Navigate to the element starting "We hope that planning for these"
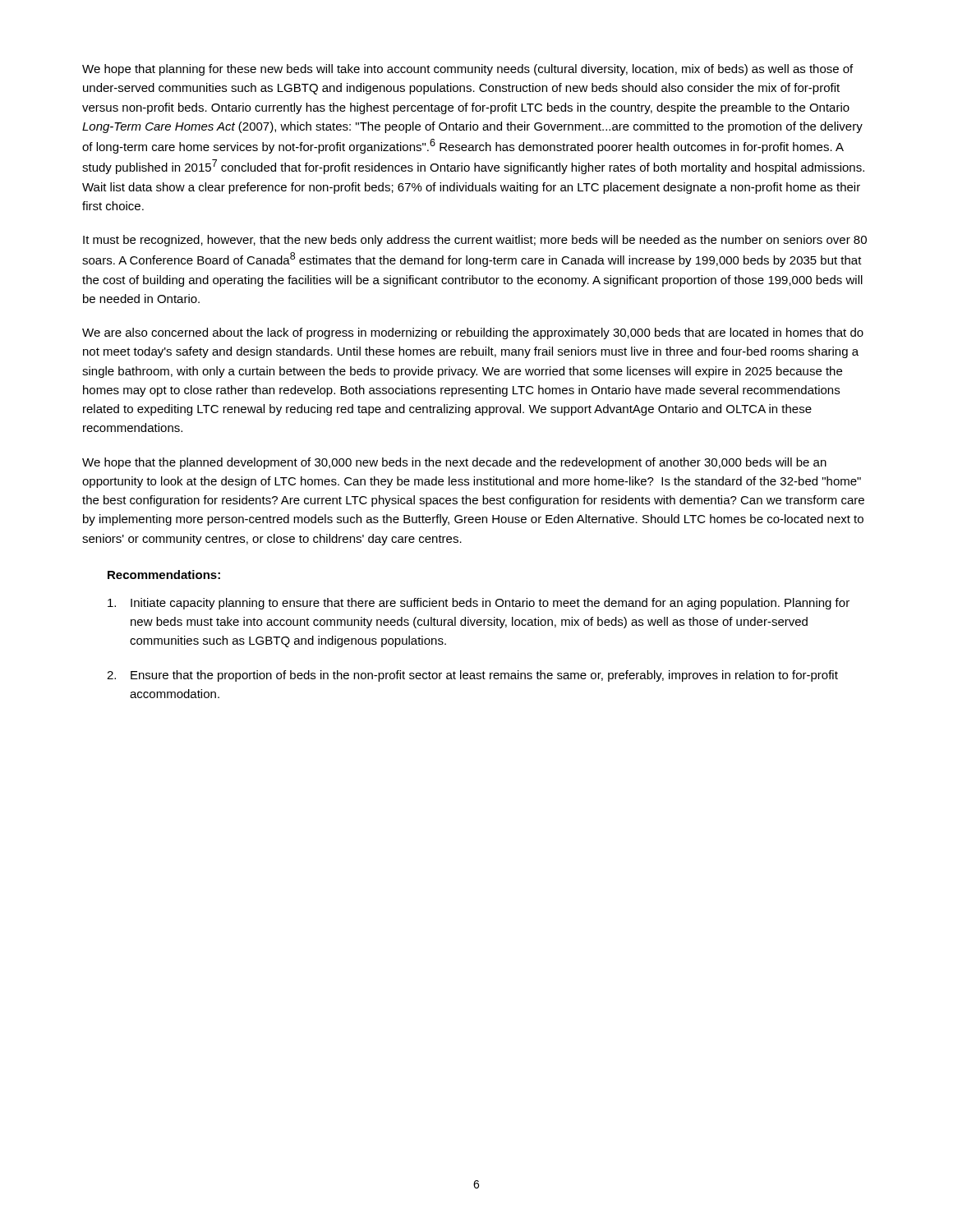 (474, 137)
